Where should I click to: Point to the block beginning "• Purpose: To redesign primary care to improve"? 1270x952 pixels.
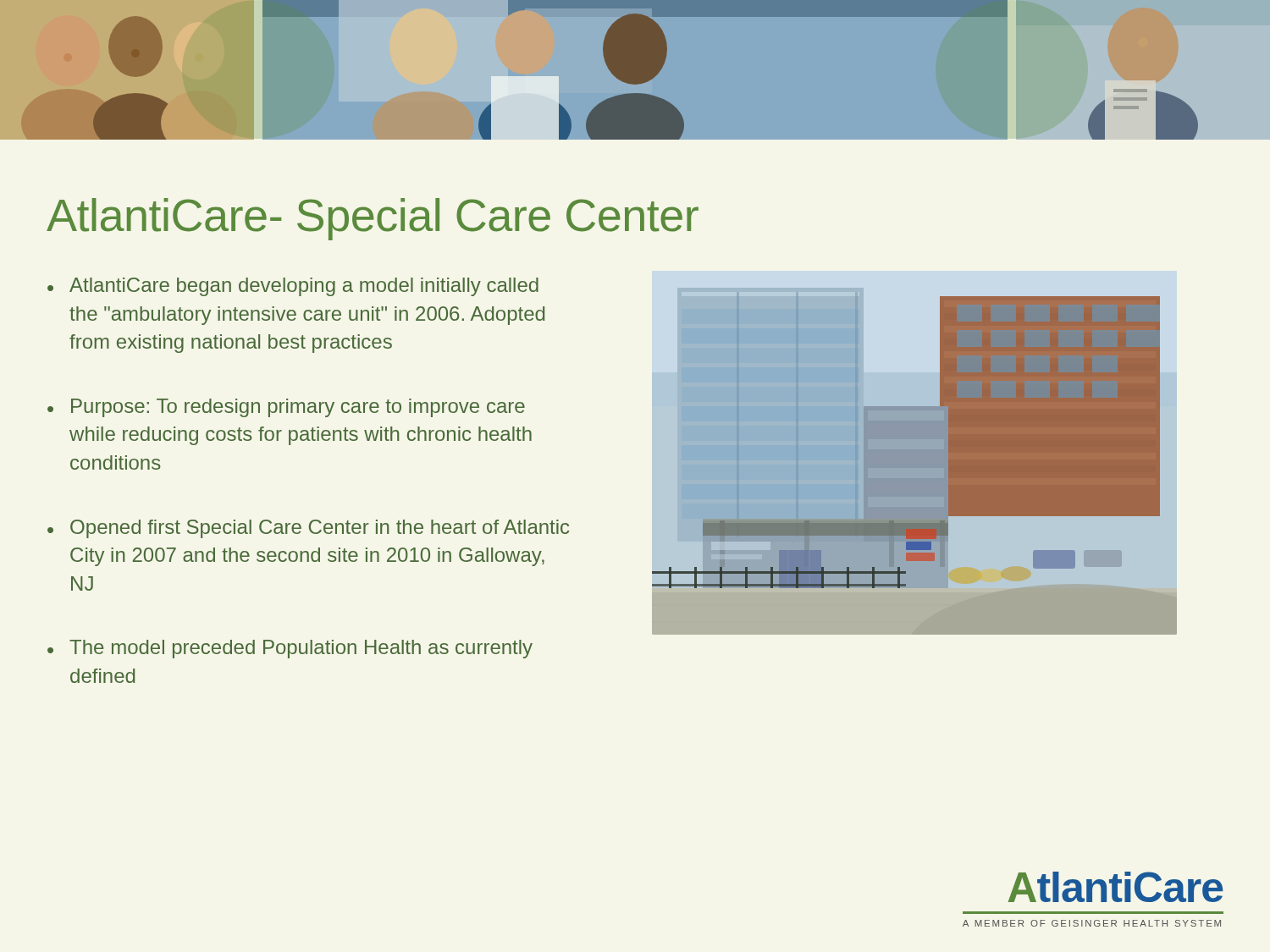(x=309, y=434)
